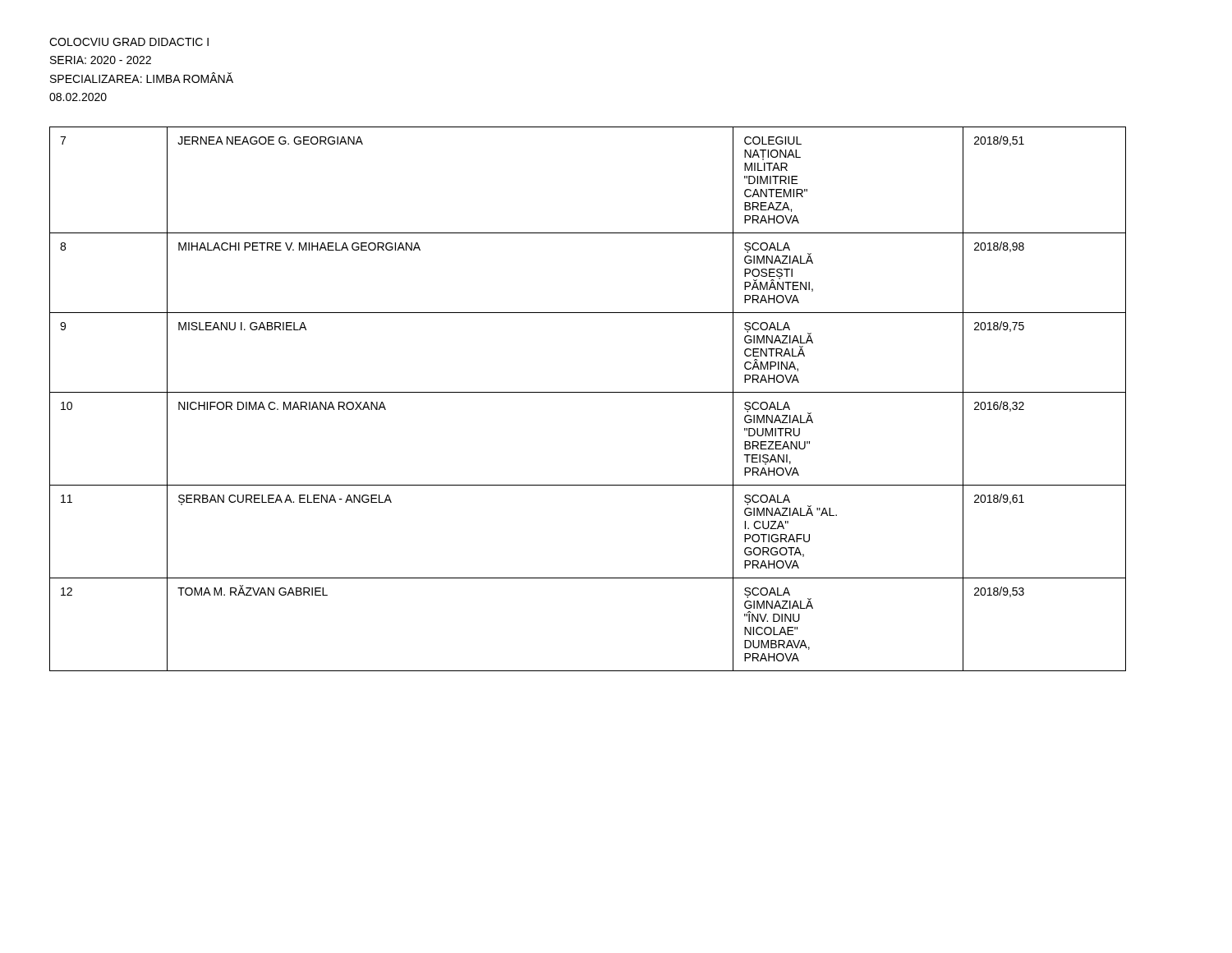The image size is (1232, 953).
Task: Locate the table with the text "MISLEANU I. GABRIELA"
Action: [616, 398]
